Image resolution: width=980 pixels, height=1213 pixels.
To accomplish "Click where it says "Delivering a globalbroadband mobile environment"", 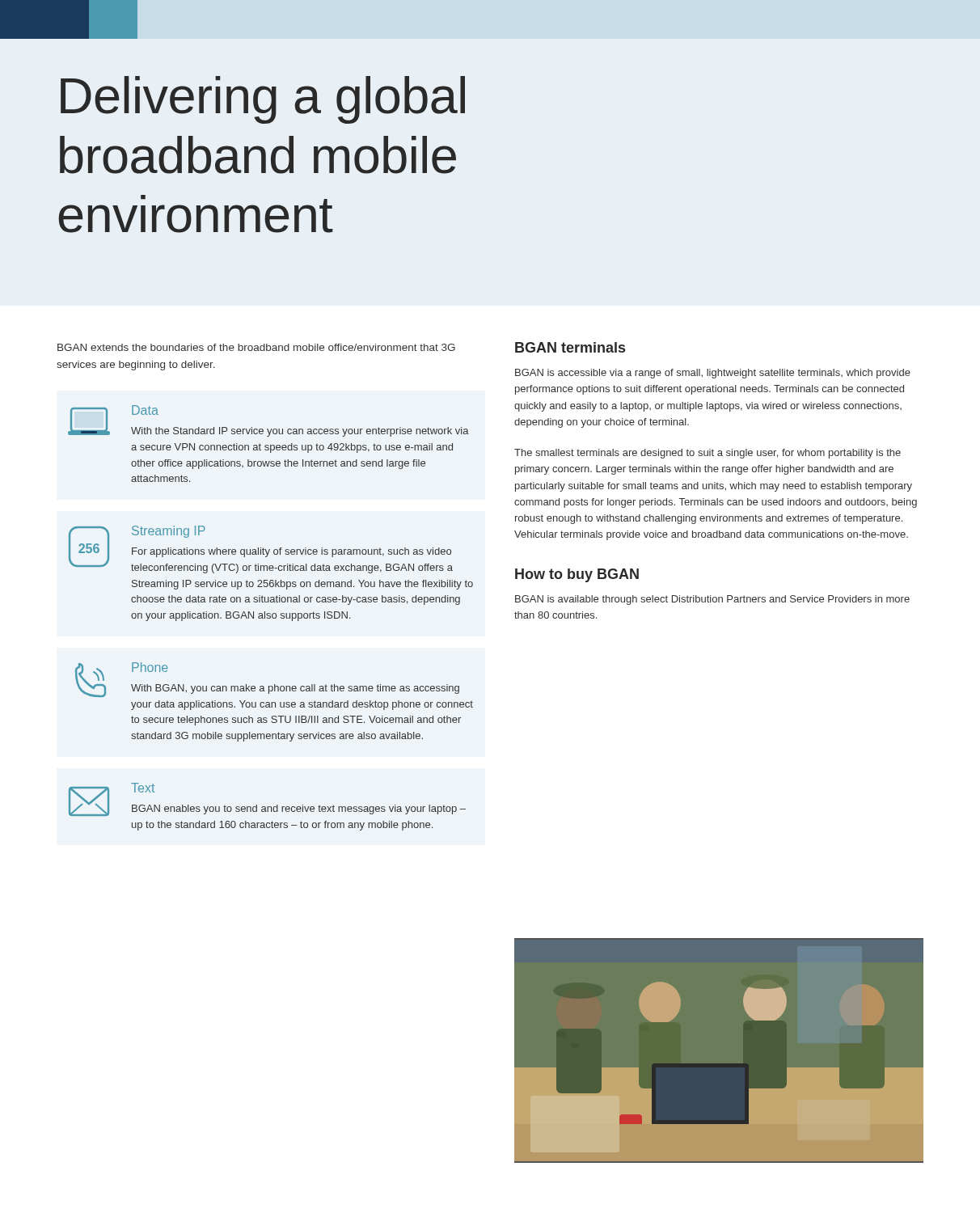I will point(262,155).
